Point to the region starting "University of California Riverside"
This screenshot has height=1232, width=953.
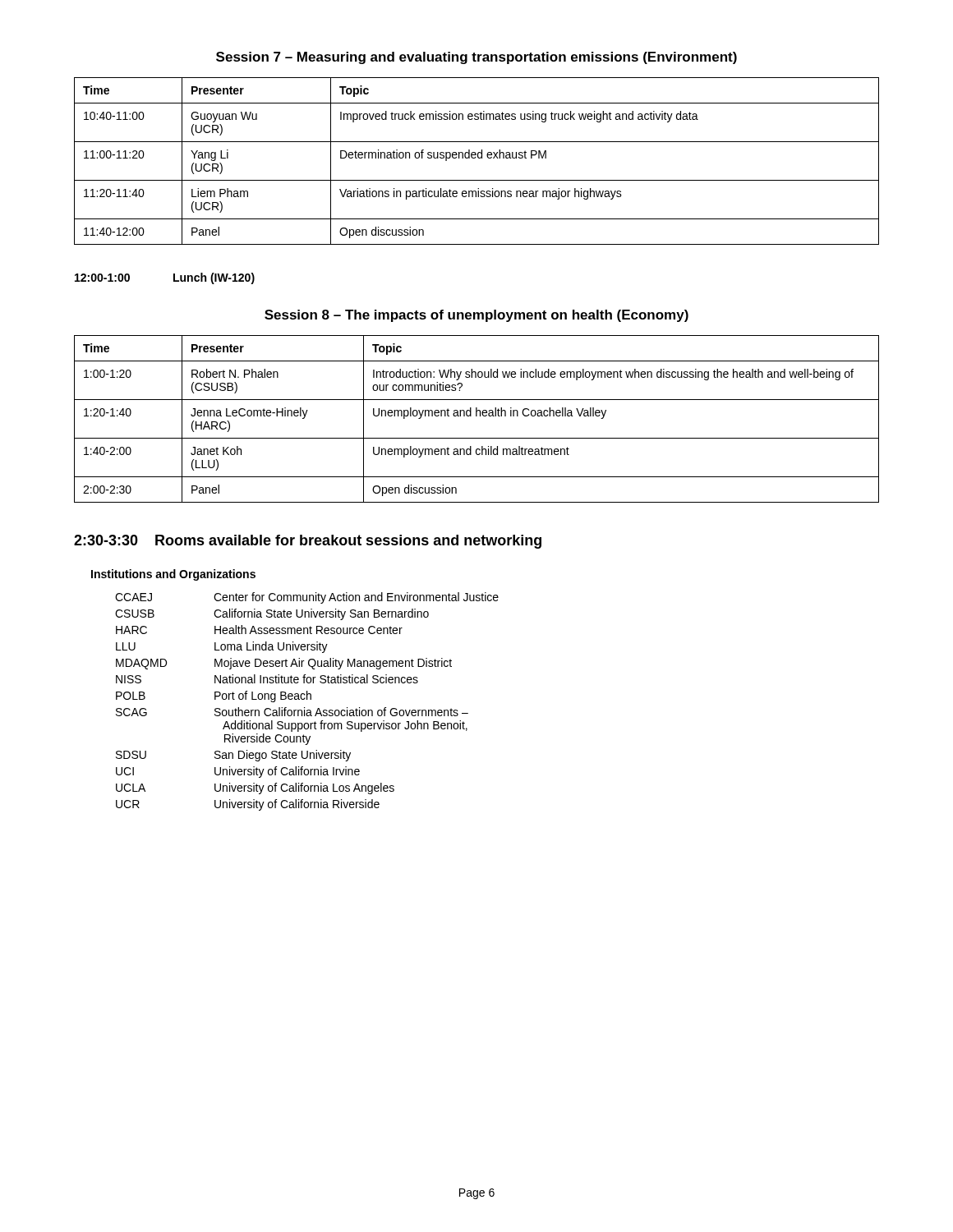click(297, 804)
